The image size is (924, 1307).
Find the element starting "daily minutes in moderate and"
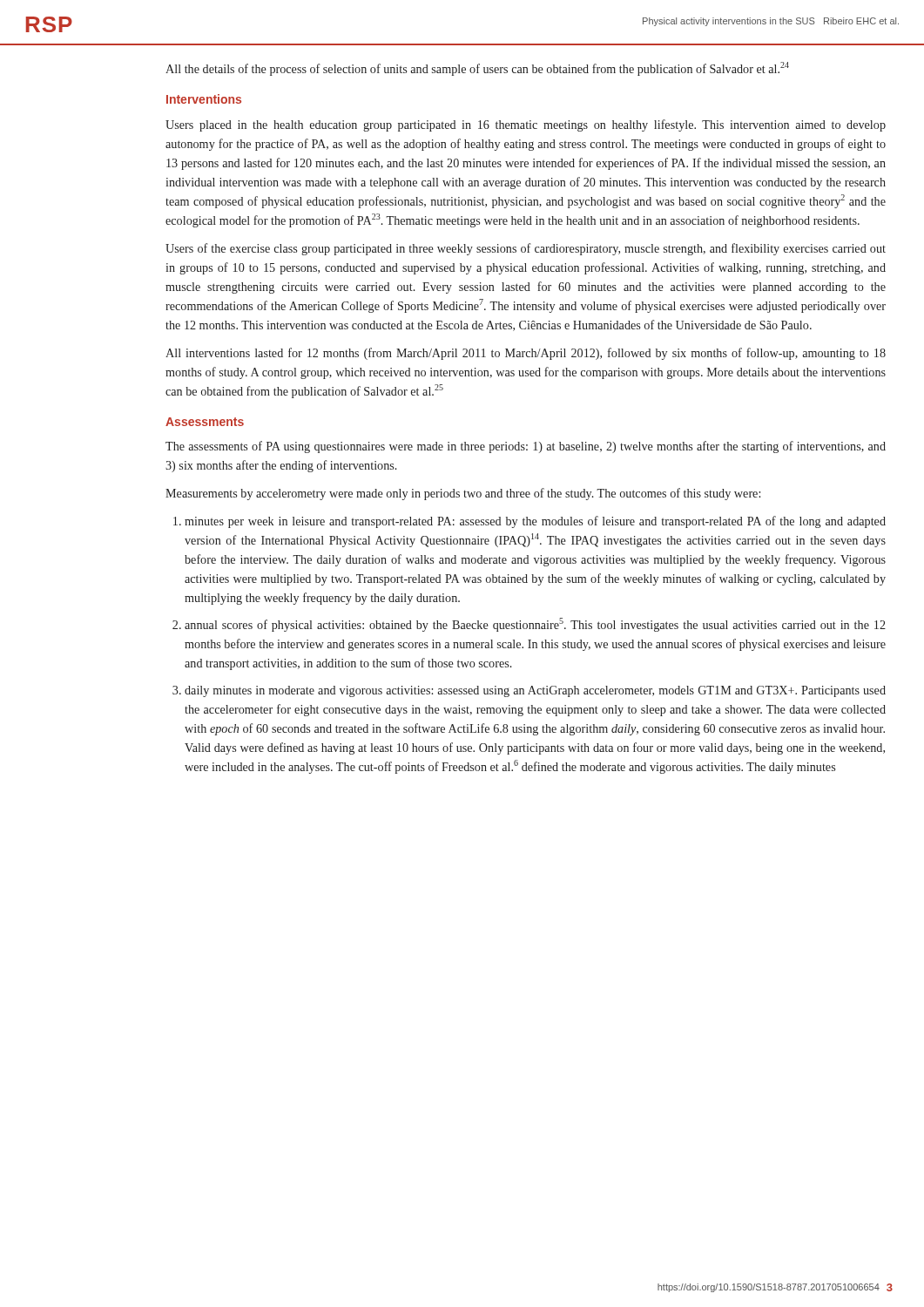click(x=535, y=729)
